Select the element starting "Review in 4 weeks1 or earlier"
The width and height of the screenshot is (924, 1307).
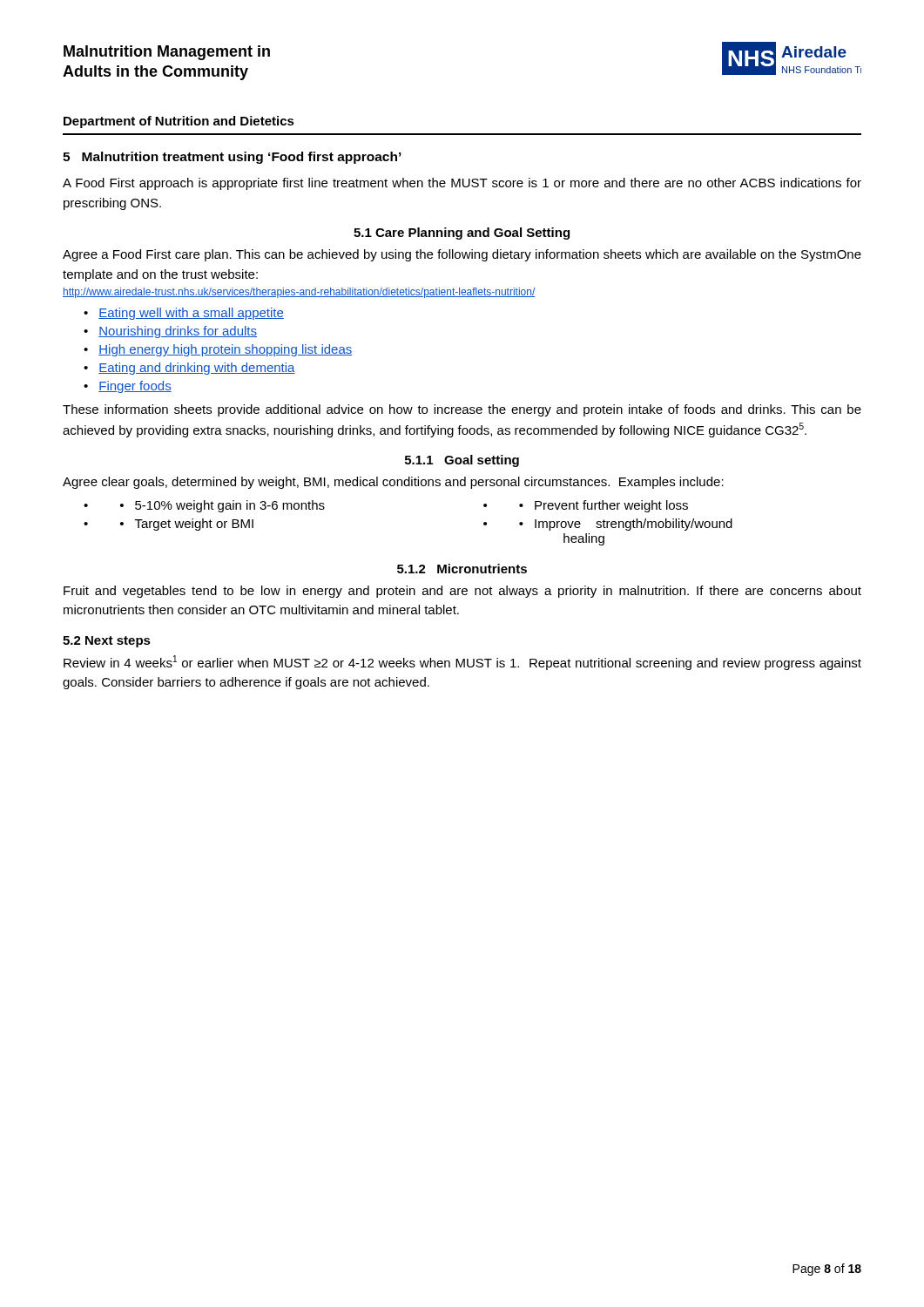click(462, 672)
